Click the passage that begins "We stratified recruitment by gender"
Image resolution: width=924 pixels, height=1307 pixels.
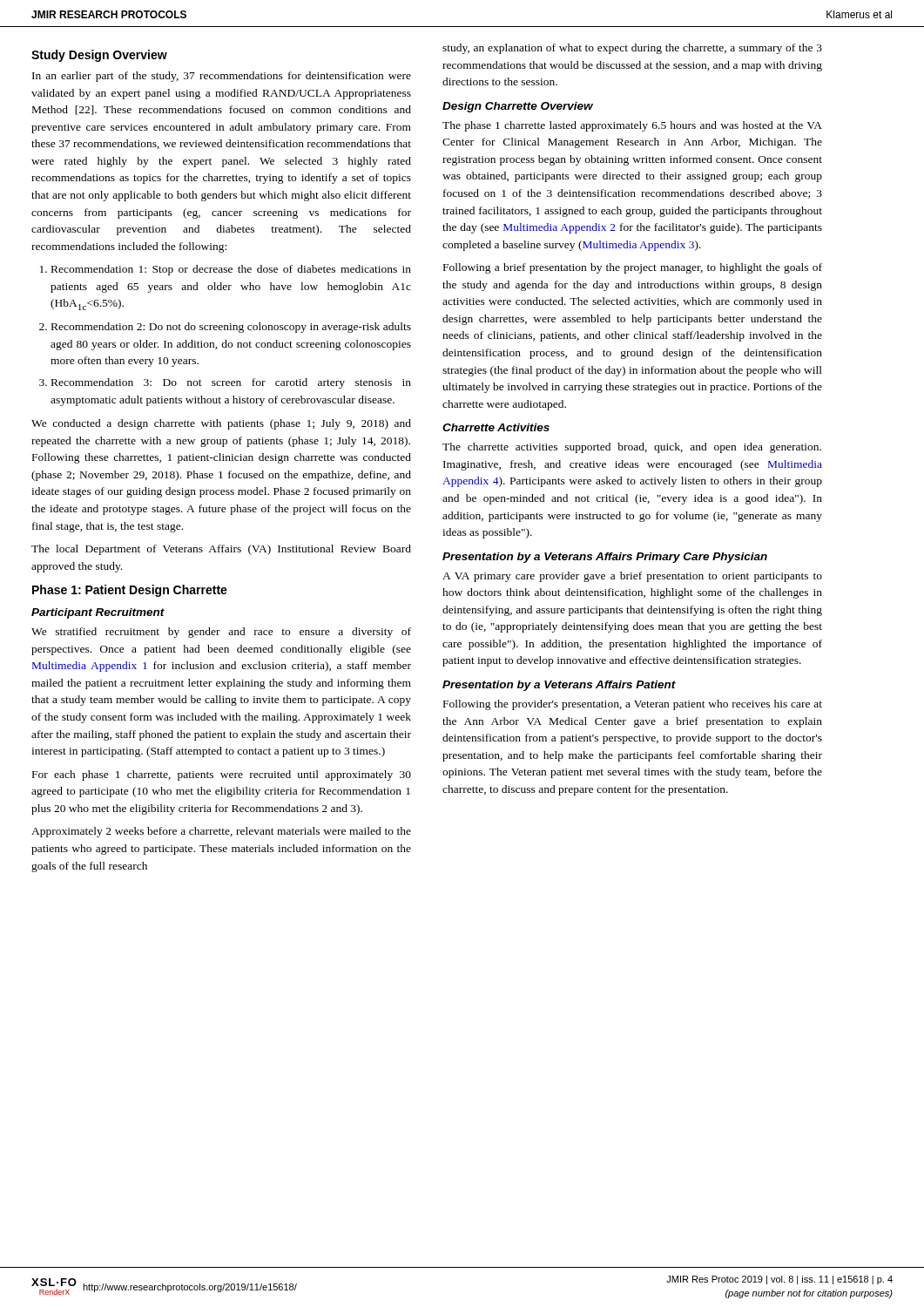pyautogui.click(x=221, y=691)
